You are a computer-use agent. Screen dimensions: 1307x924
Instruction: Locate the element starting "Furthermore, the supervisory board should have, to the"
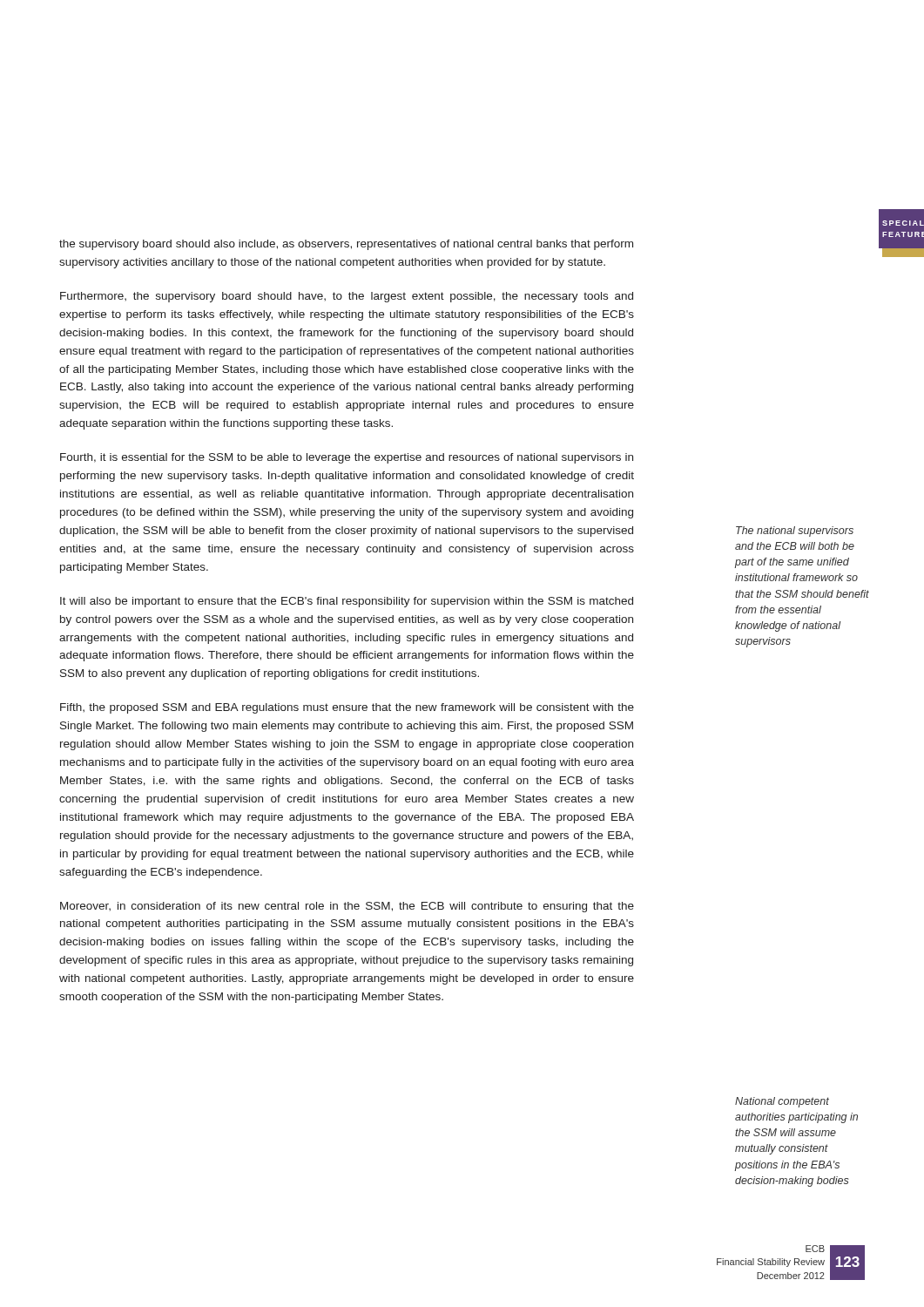coord(347,360)
